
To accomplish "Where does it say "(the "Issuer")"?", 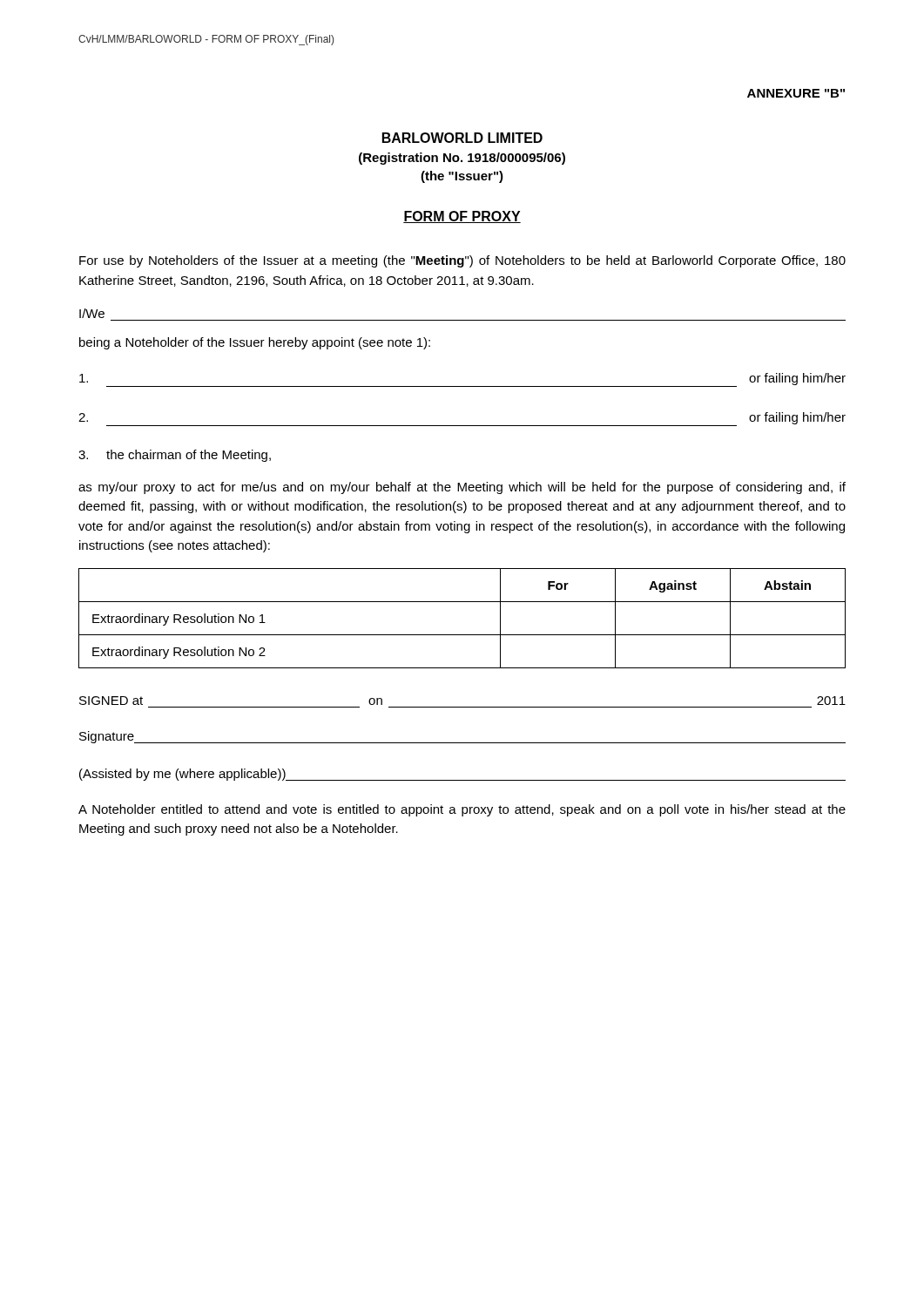I will point(462,176).
